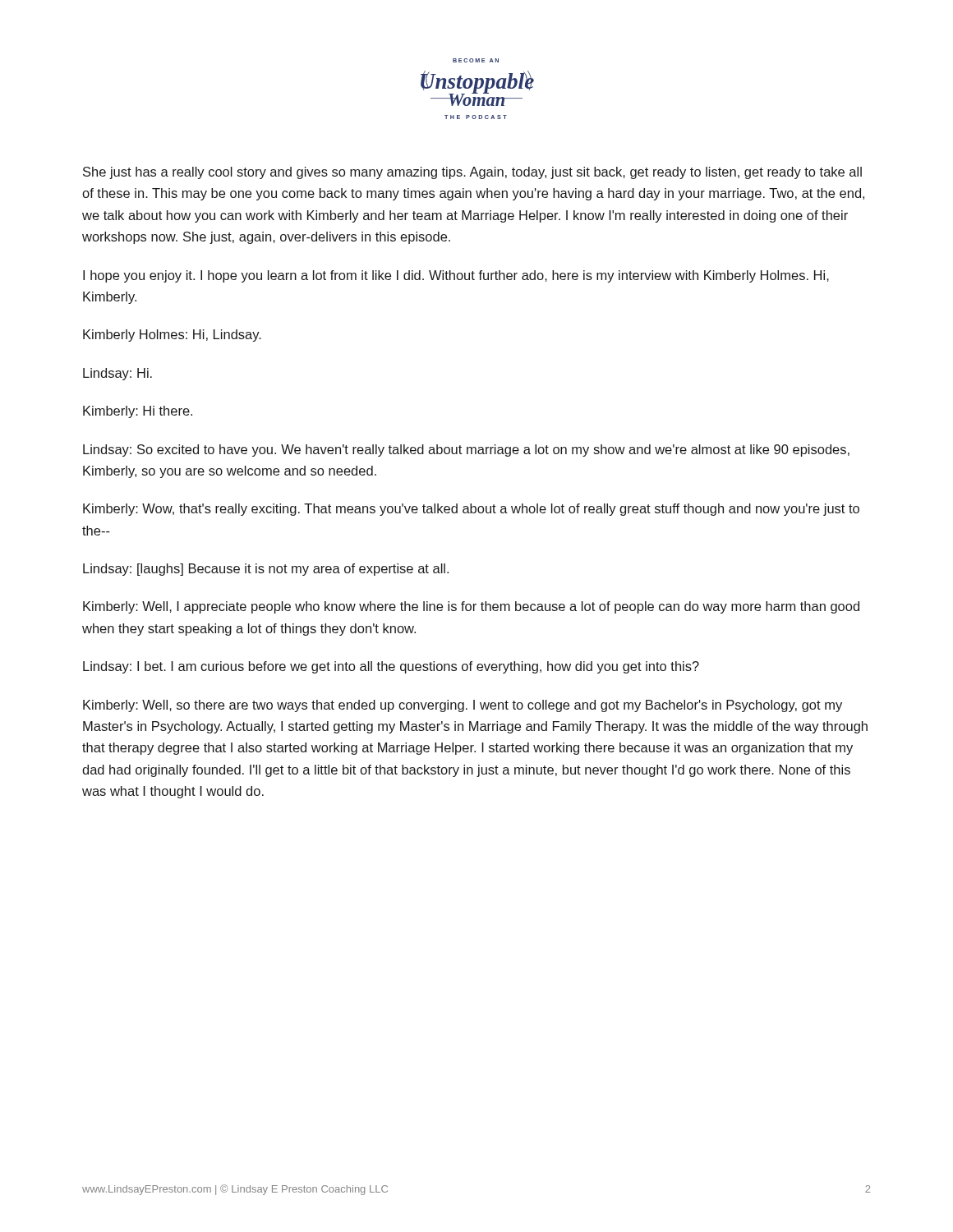Navigate to the text block starting "Lindsay: Hi."
953x1232 pixels.
pos(118,373)
